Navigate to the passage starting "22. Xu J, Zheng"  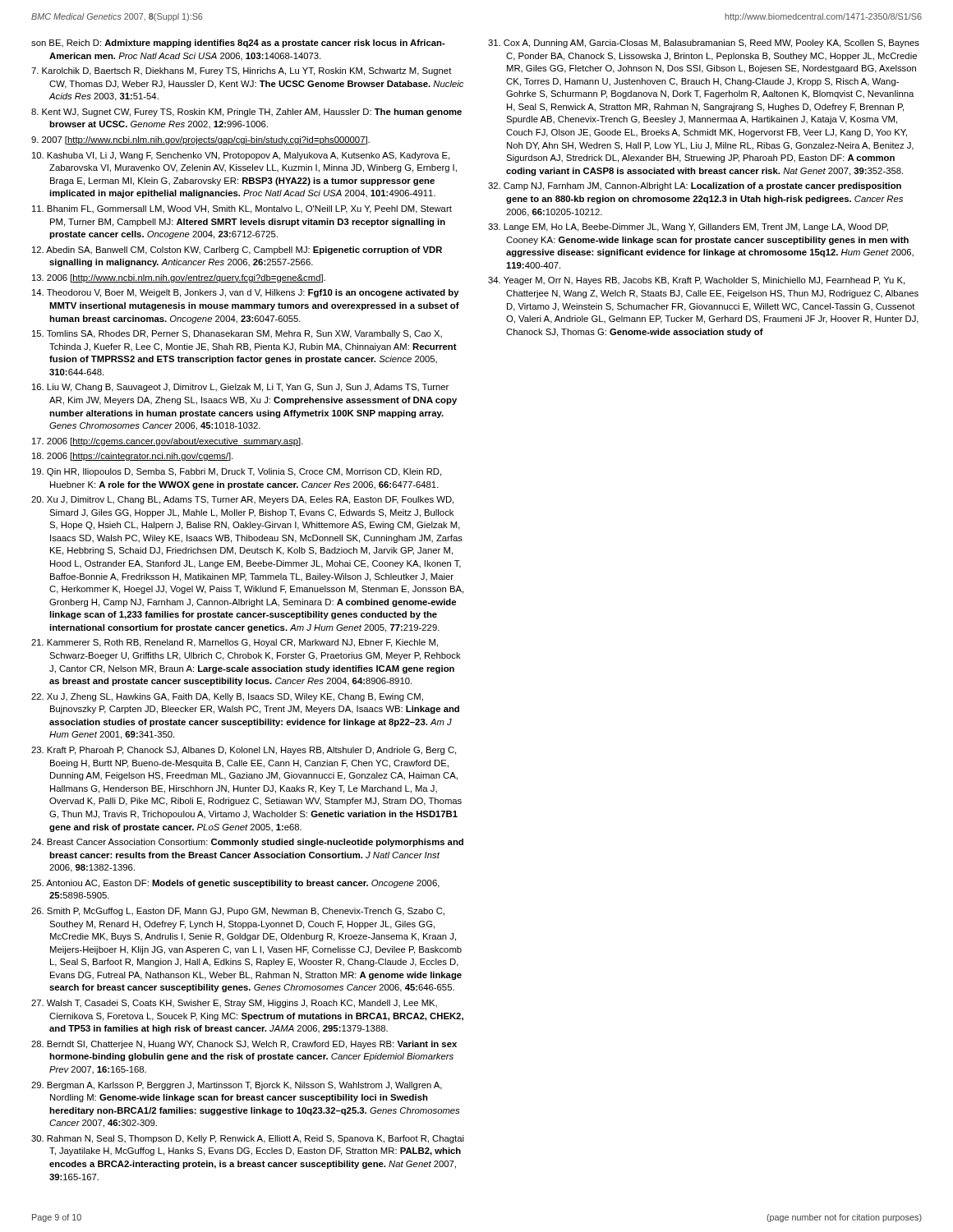246,715
